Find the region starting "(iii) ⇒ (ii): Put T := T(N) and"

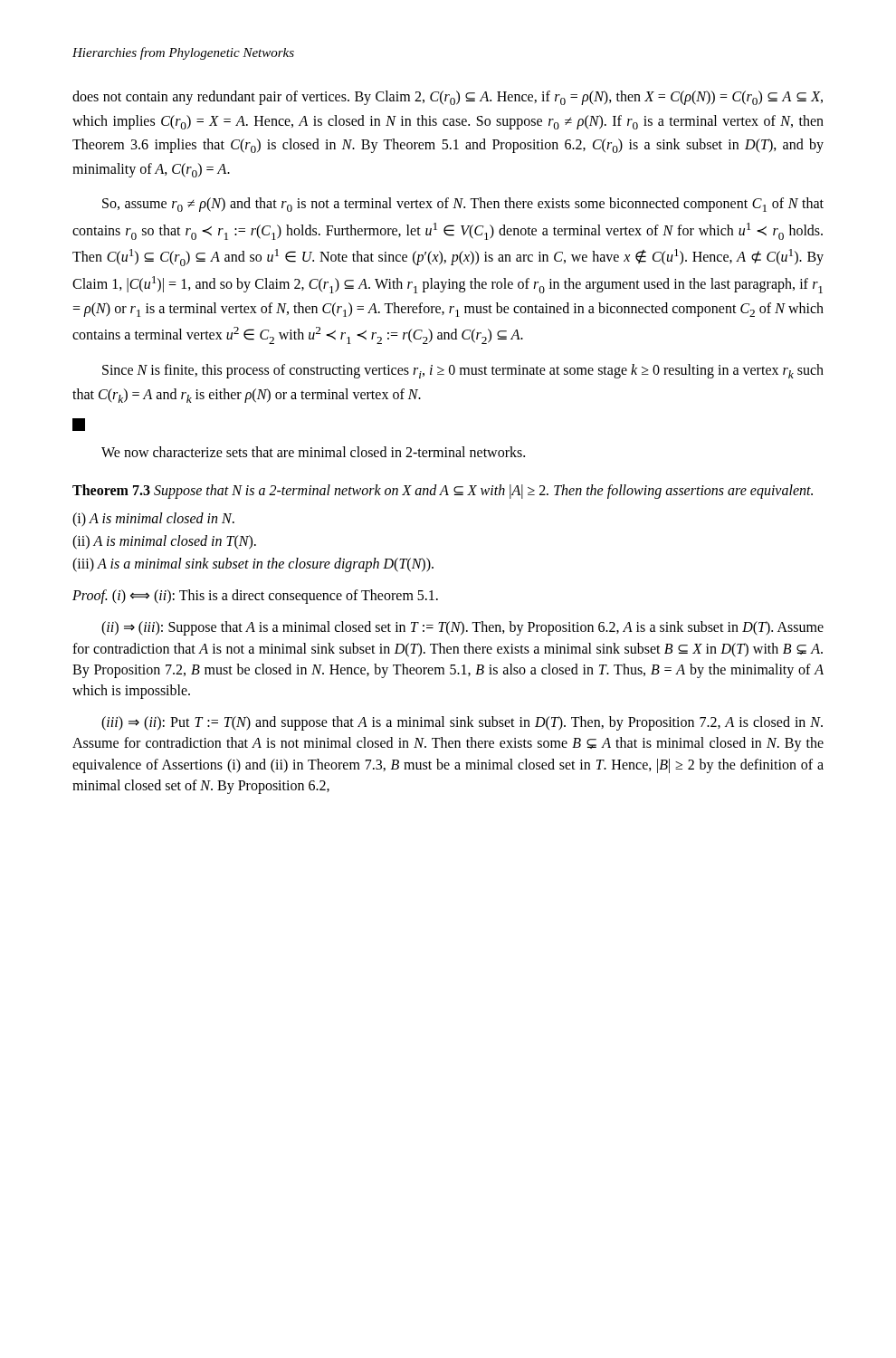pyautogui.click(x=448, y=754)
